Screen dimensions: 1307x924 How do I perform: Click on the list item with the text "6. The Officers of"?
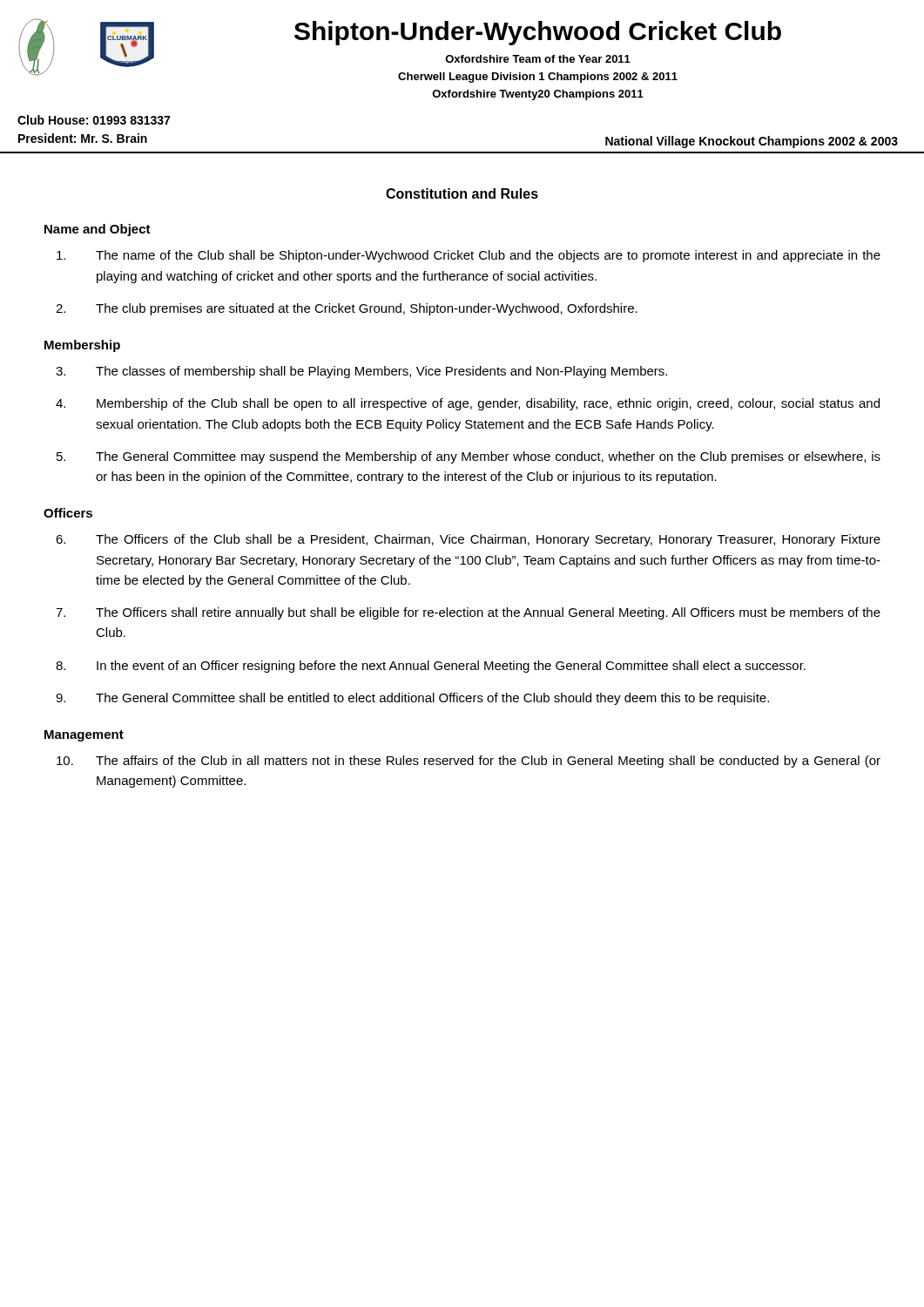coord(462,560)
